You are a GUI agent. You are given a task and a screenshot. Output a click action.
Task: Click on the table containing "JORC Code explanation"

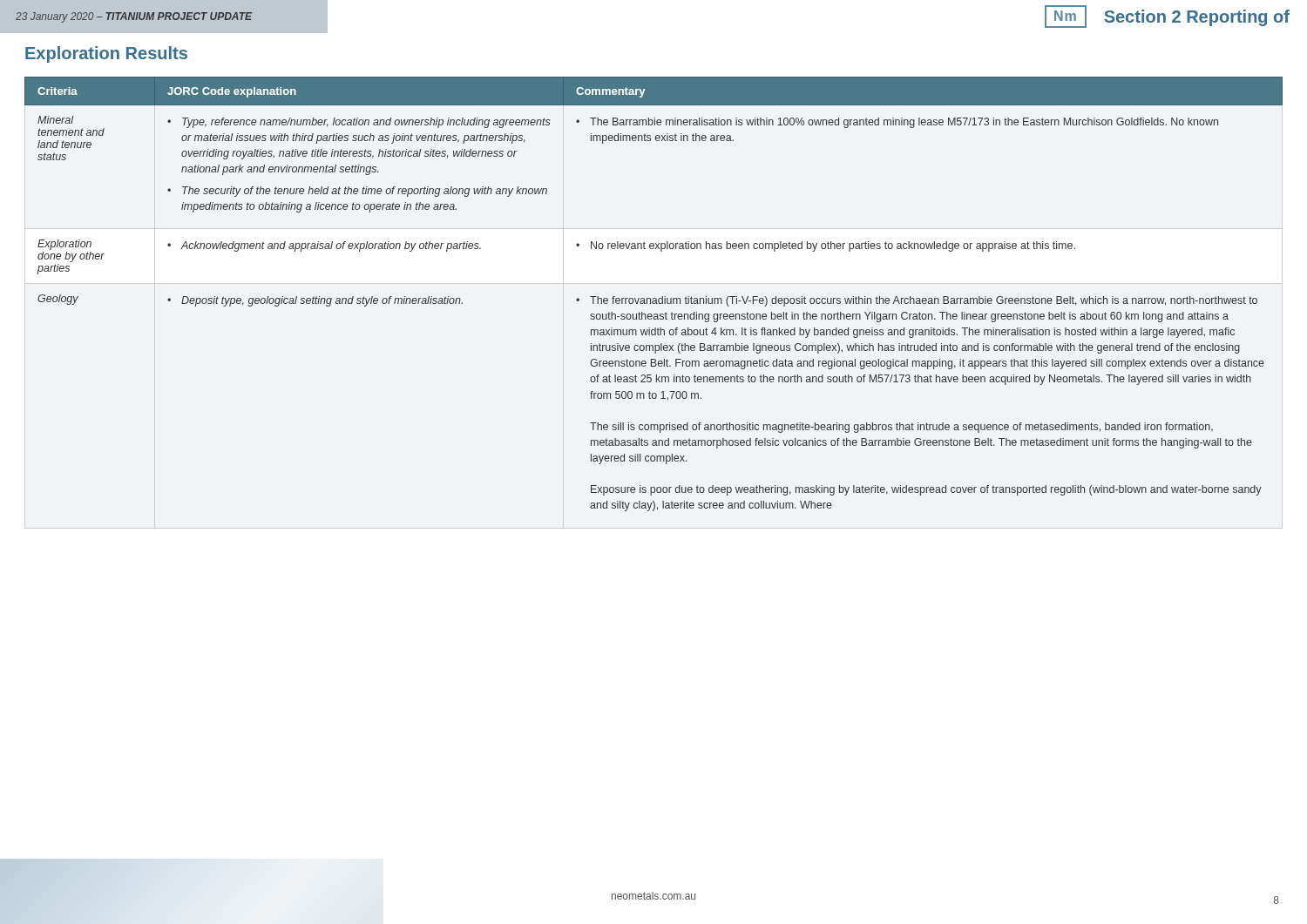click(x=654, y=461)
